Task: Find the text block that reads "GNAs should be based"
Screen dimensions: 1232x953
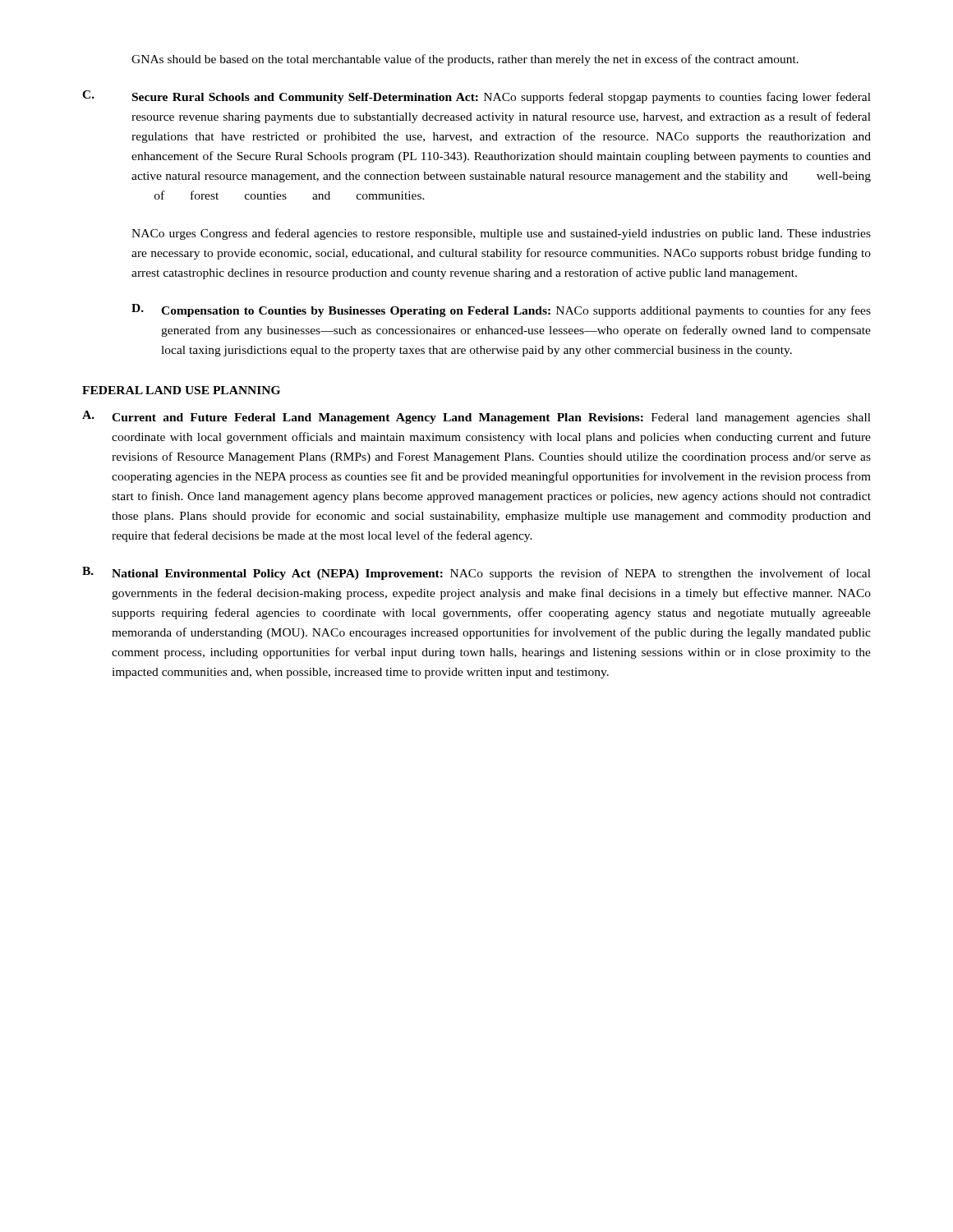Action: [x=501, y=59]
